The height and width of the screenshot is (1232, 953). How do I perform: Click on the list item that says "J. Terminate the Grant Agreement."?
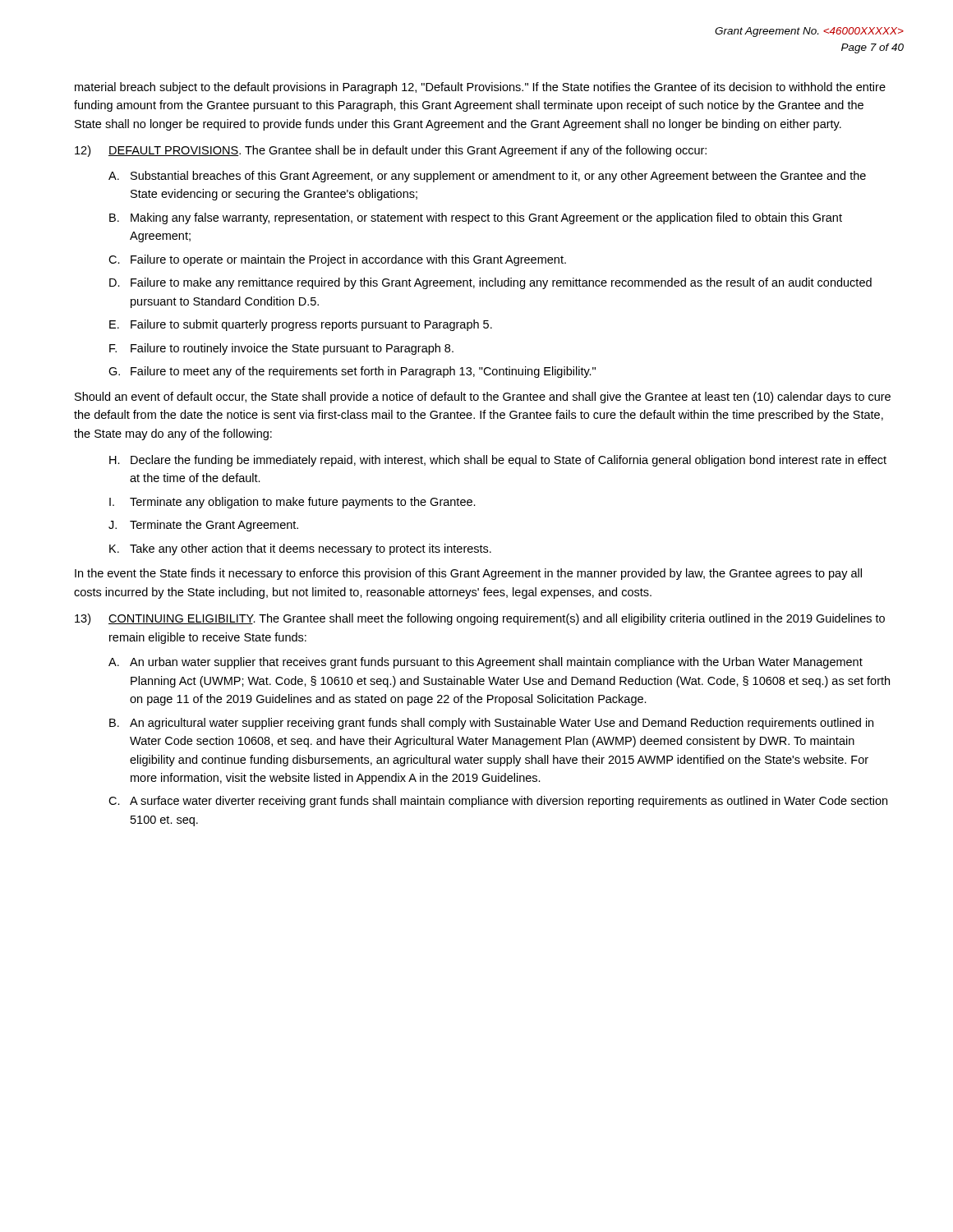click(x=203, y=526)
